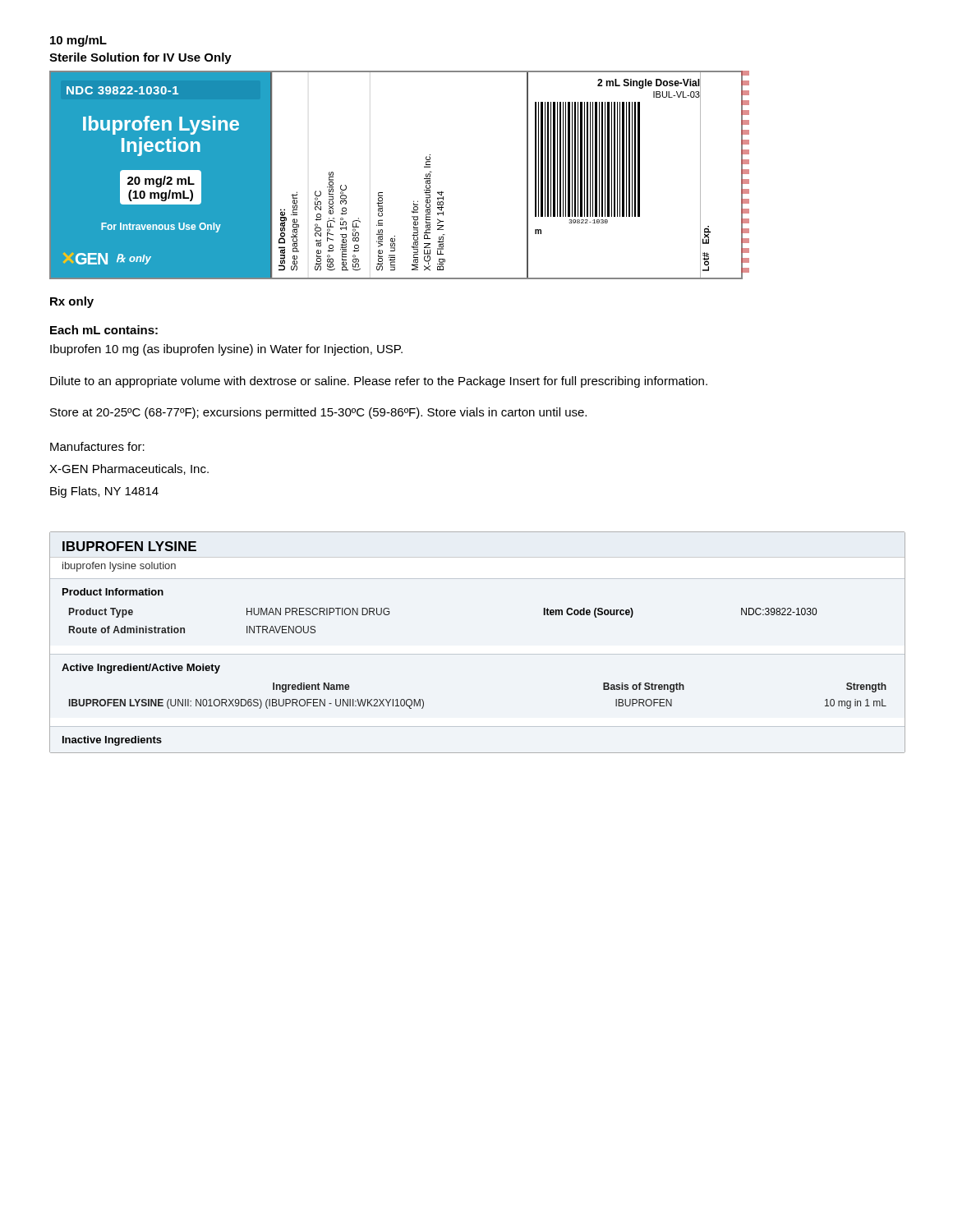Locate the text "Rx only"
The image size is (953, 1232).
tap(72, 301)
